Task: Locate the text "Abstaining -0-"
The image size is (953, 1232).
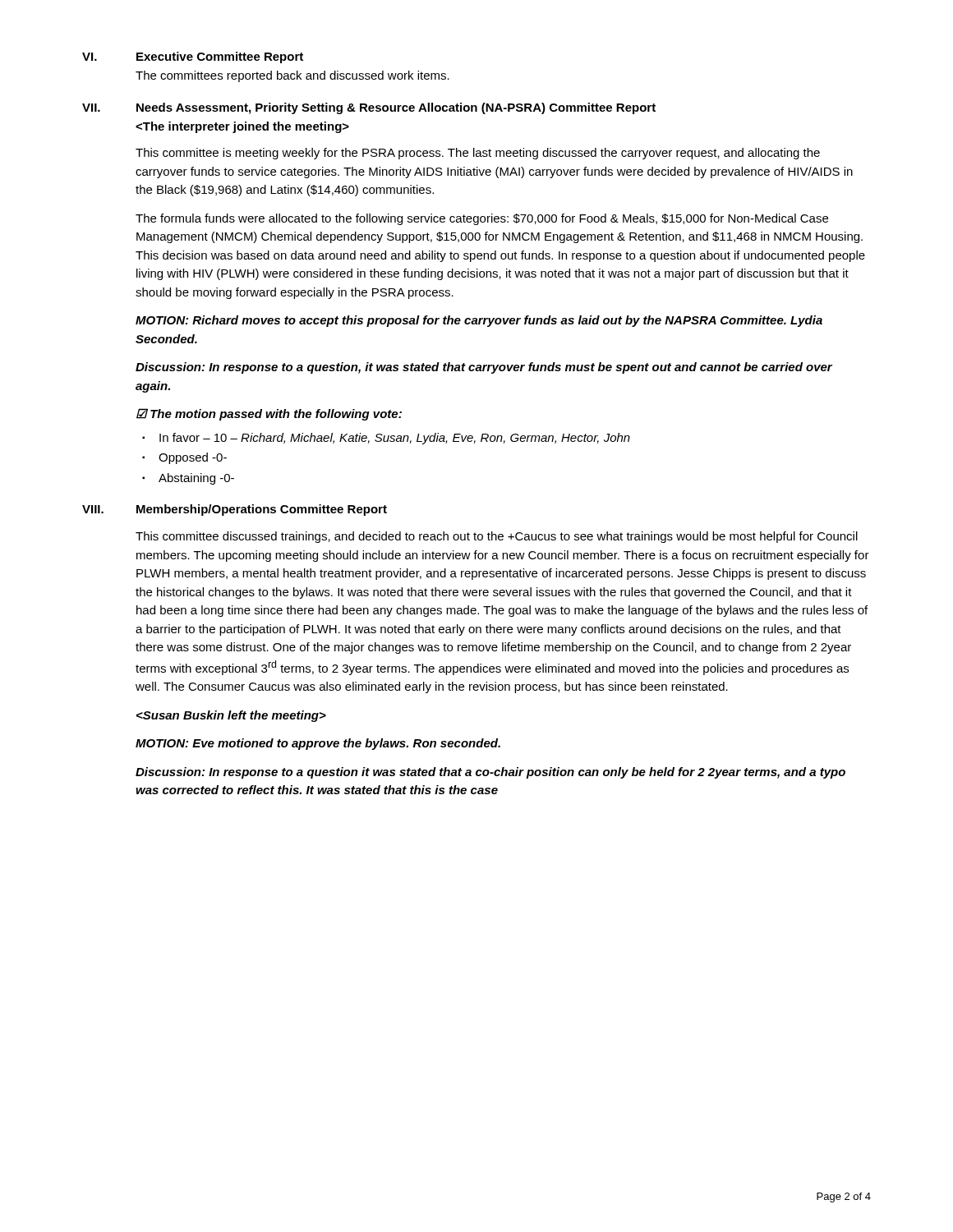Action: point(197,477)
